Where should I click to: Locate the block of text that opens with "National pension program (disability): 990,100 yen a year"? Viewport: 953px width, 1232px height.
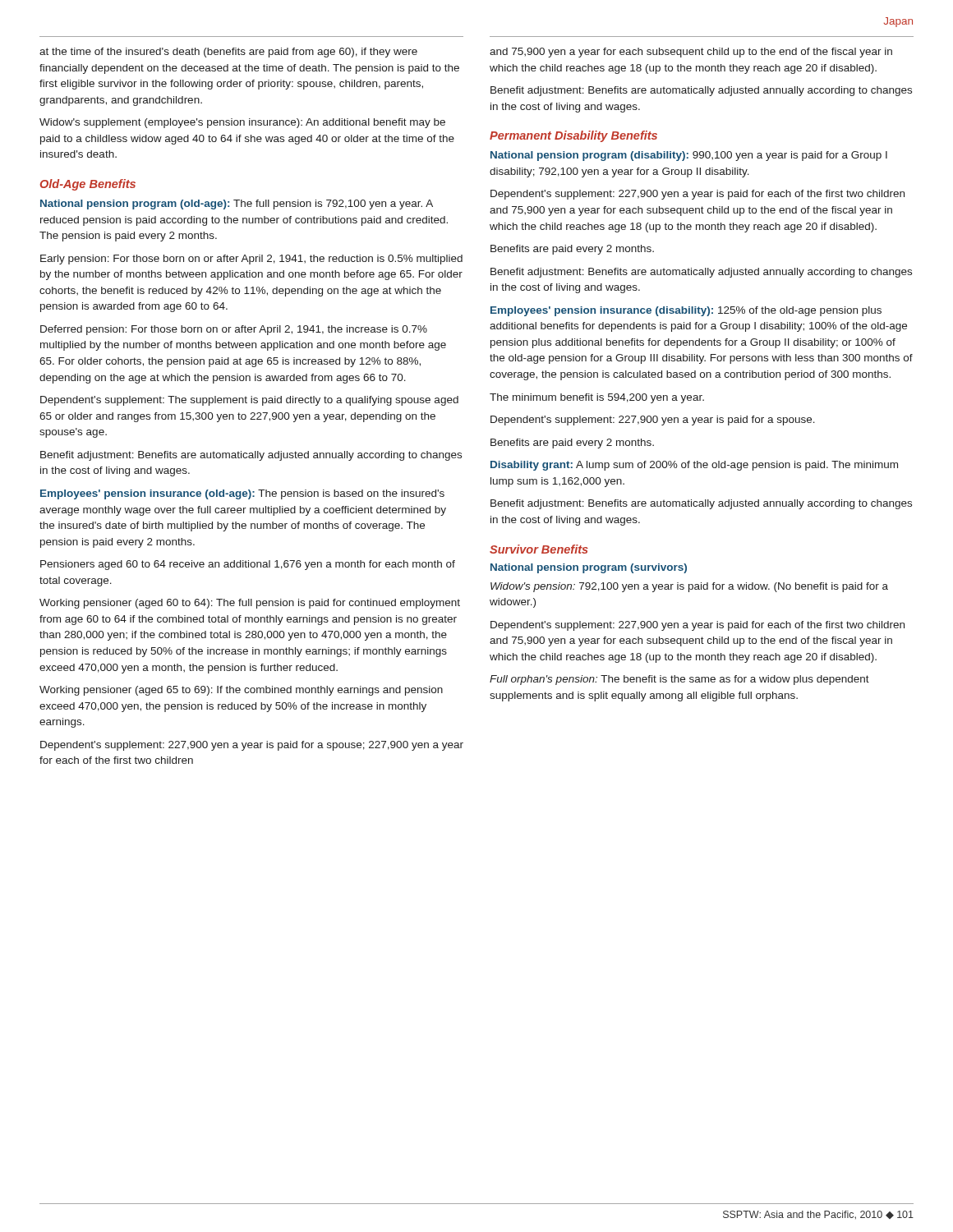[702, 163]
